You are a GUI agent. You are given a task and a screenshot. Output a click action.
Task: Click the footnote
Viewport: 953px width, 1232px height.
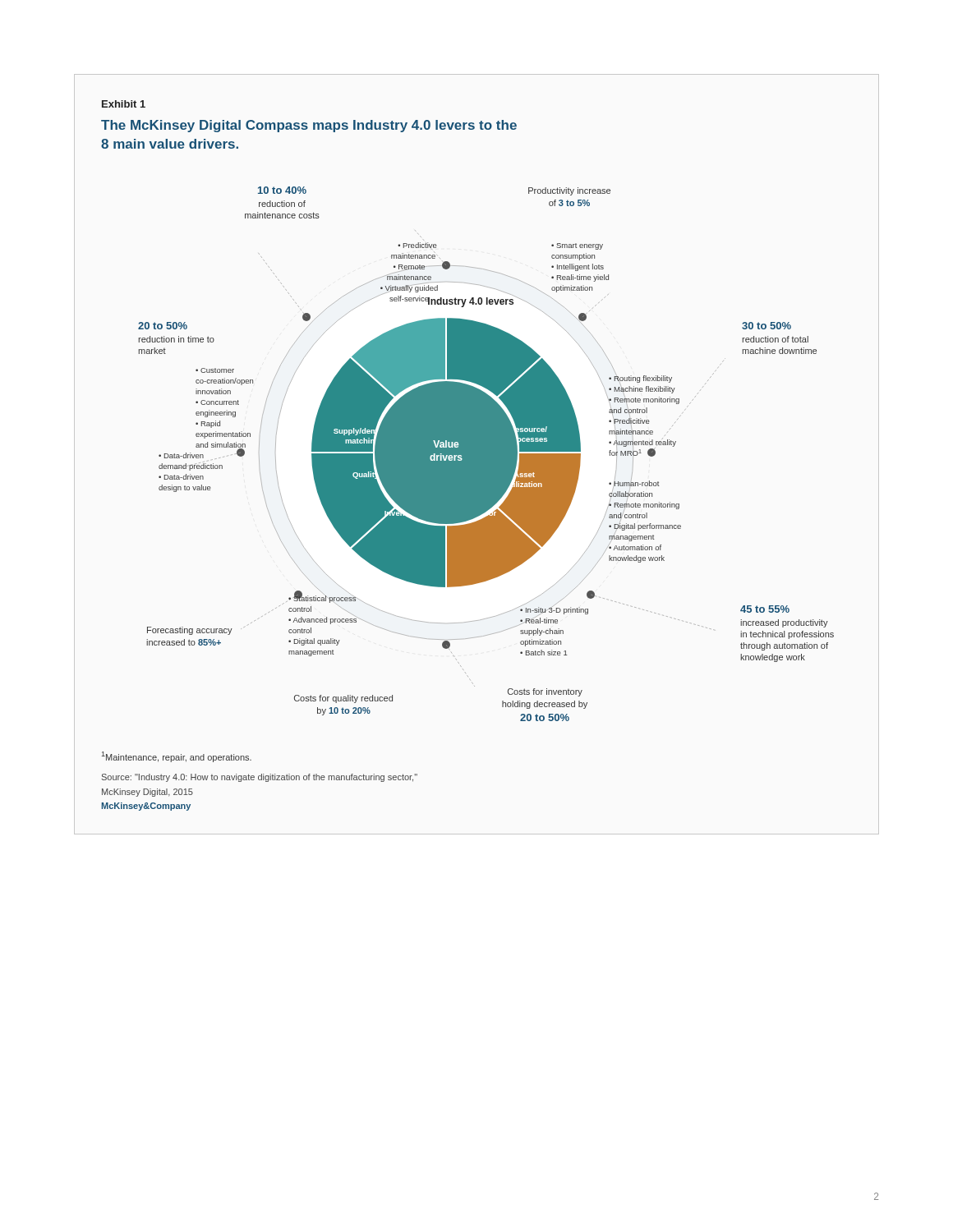tap(176, 756)
